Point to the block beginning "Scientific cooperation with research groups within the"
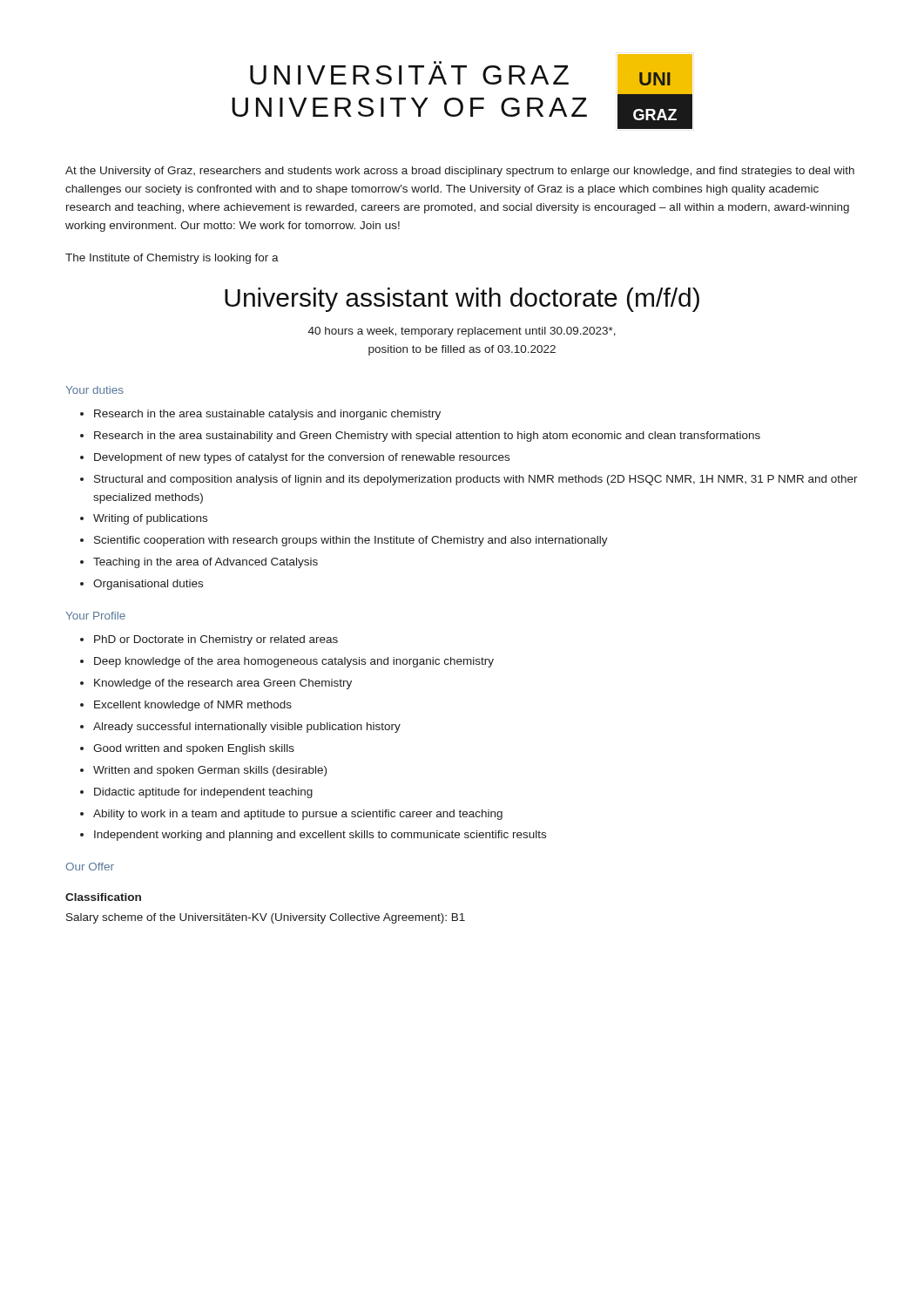The width and height of the screenshot is (924, 1307). coord(350,540)
